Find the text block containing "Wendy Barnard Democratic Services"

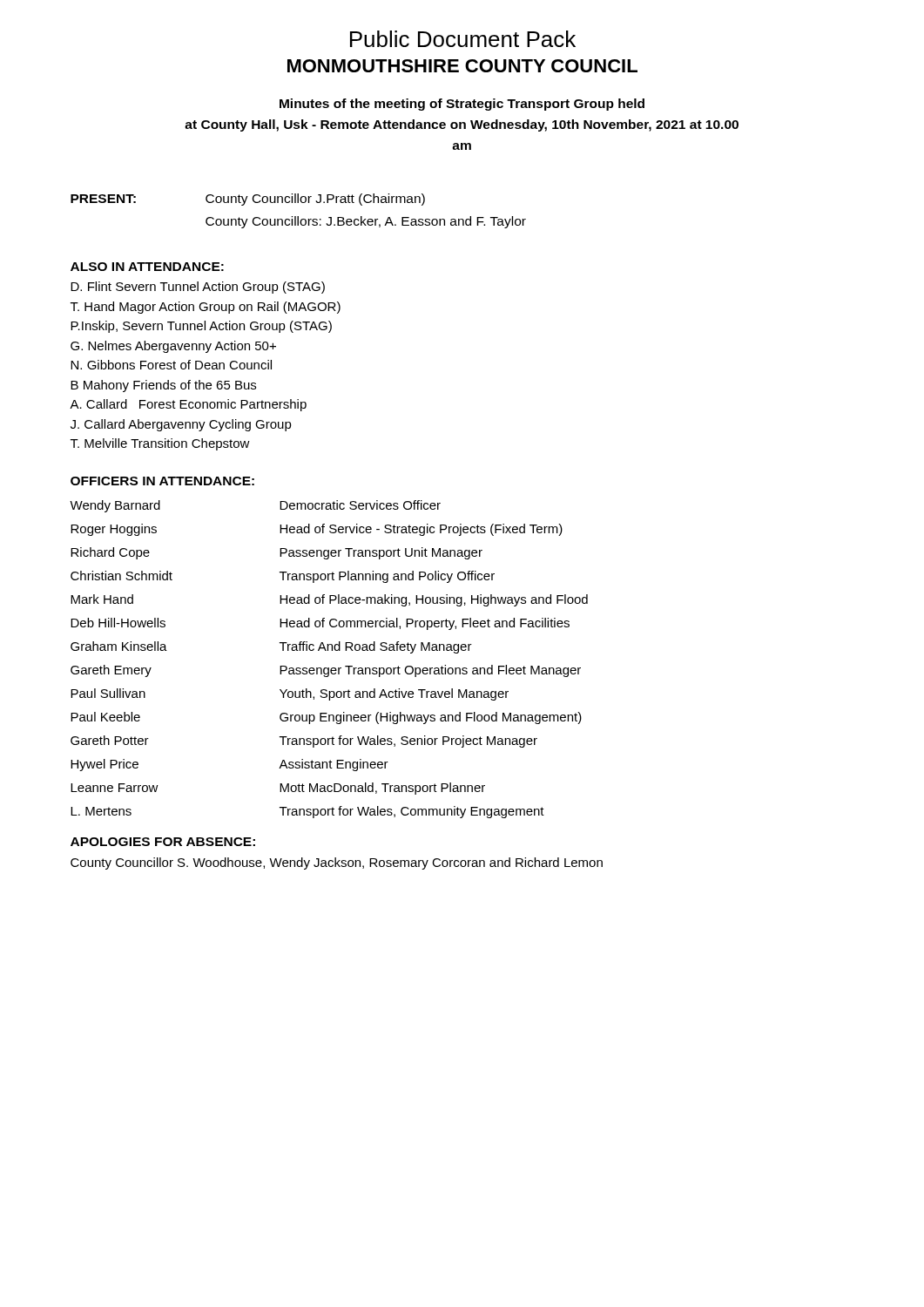tap(118, 506)
